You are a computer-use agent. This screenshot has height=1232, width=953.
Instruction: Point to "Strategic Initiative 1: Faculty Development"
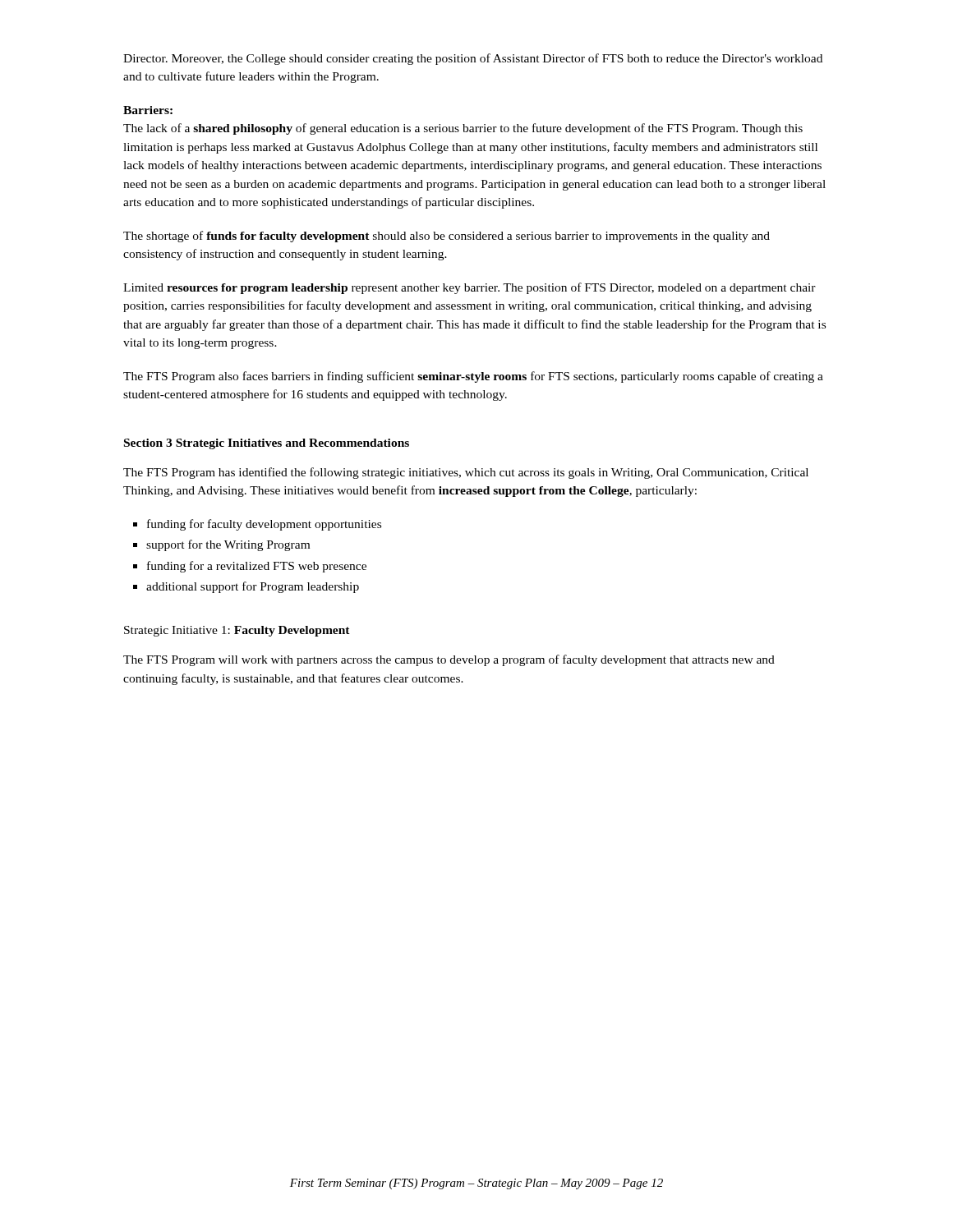point(236,629)
